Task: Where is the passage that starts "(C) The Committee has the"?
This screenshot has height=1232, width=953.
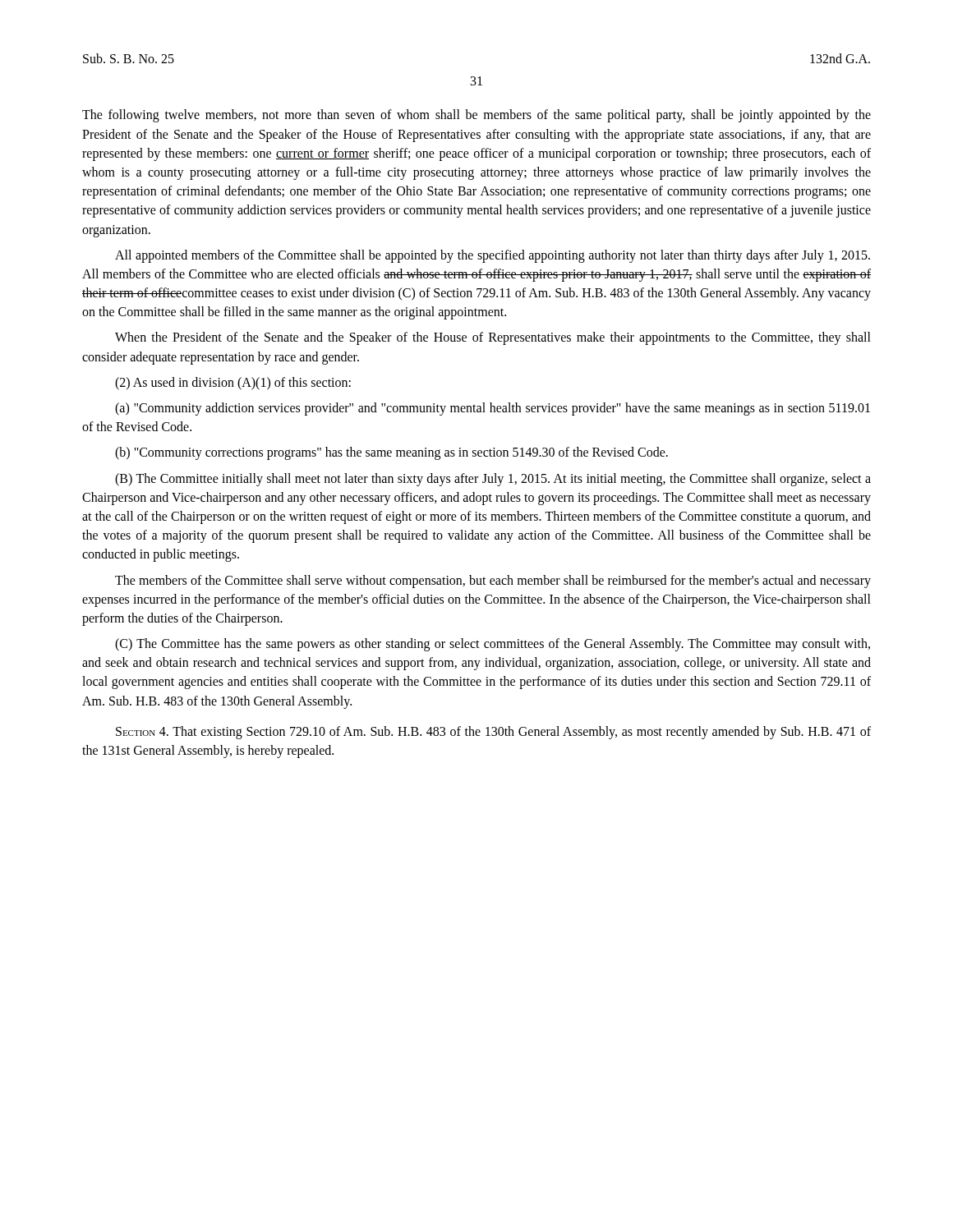Action: coord(476,672)
